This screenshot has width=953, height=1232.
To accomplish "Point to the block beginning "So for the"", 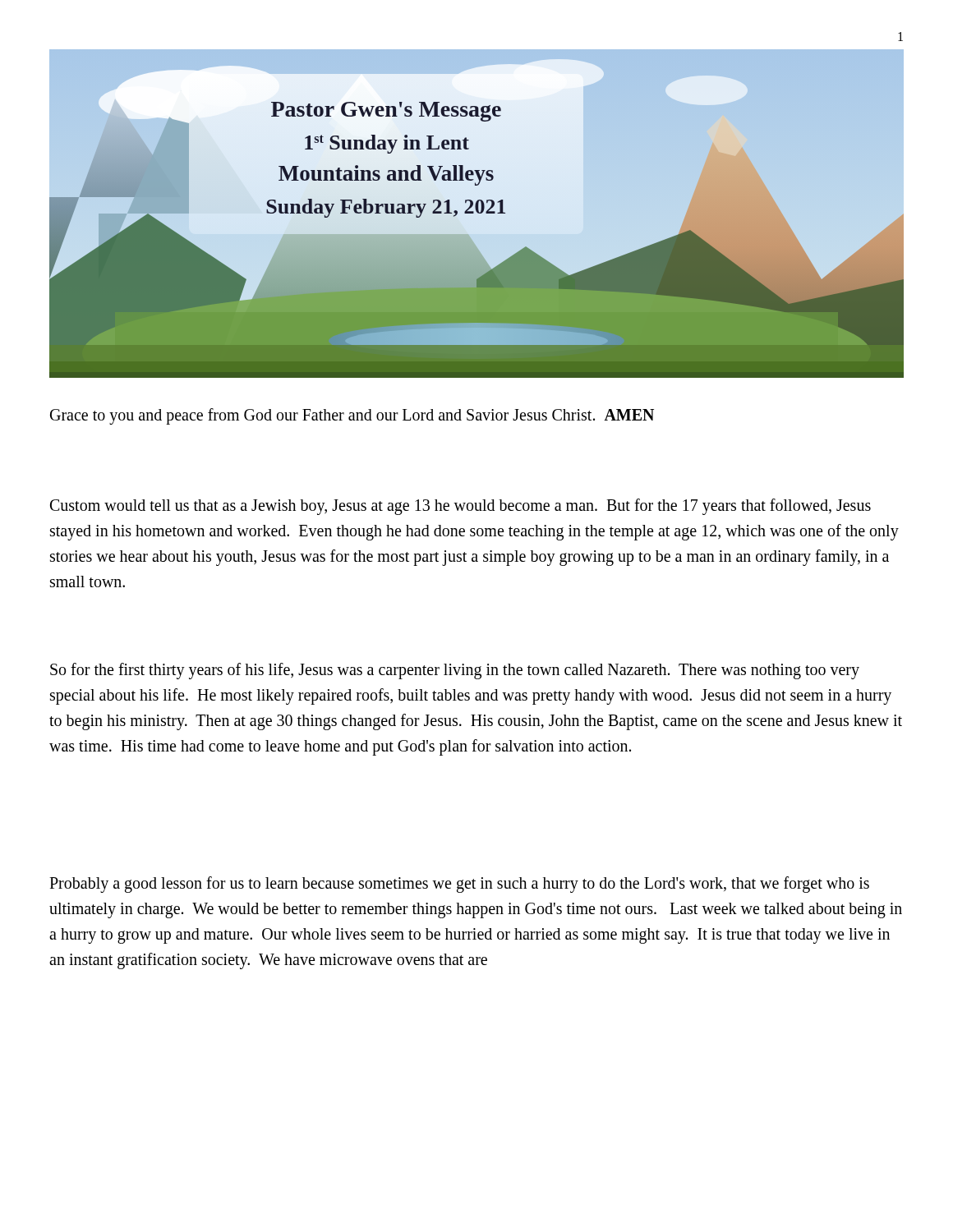I will point(476,708).
